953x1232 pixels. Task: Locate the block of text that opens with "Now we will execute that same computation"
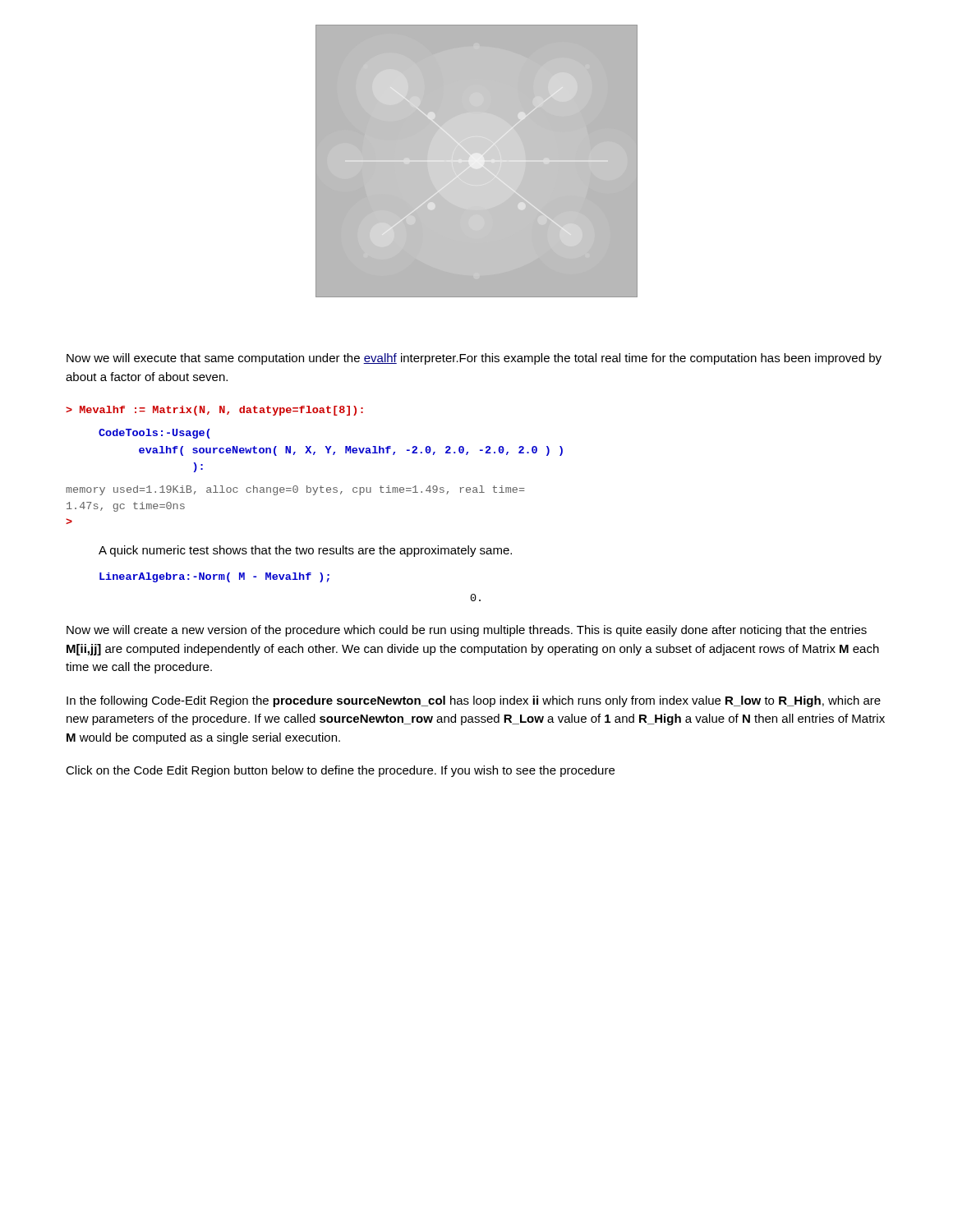474,367
